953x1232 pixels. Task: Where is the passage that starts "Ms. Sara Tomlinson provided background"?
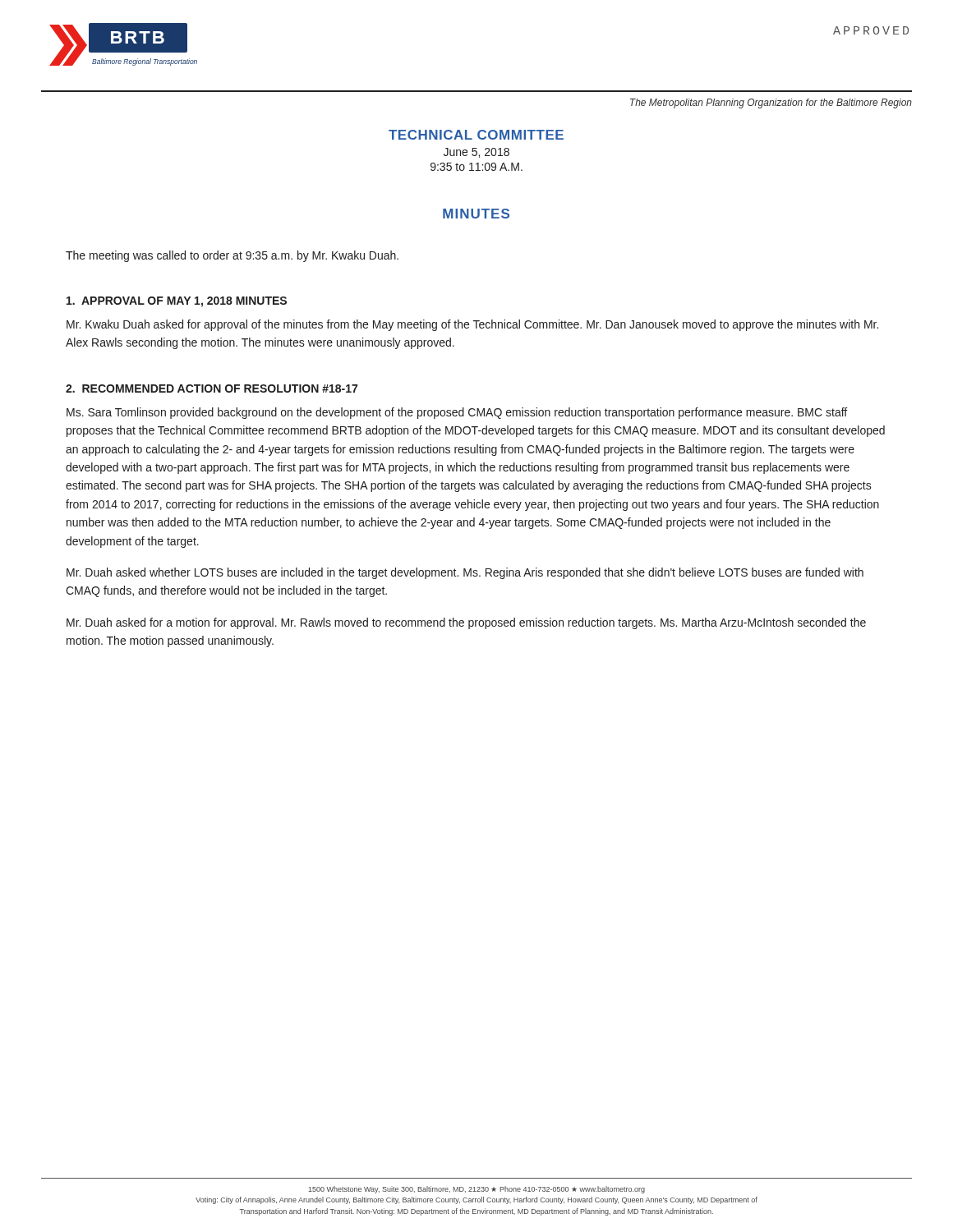tap(476, 476)
